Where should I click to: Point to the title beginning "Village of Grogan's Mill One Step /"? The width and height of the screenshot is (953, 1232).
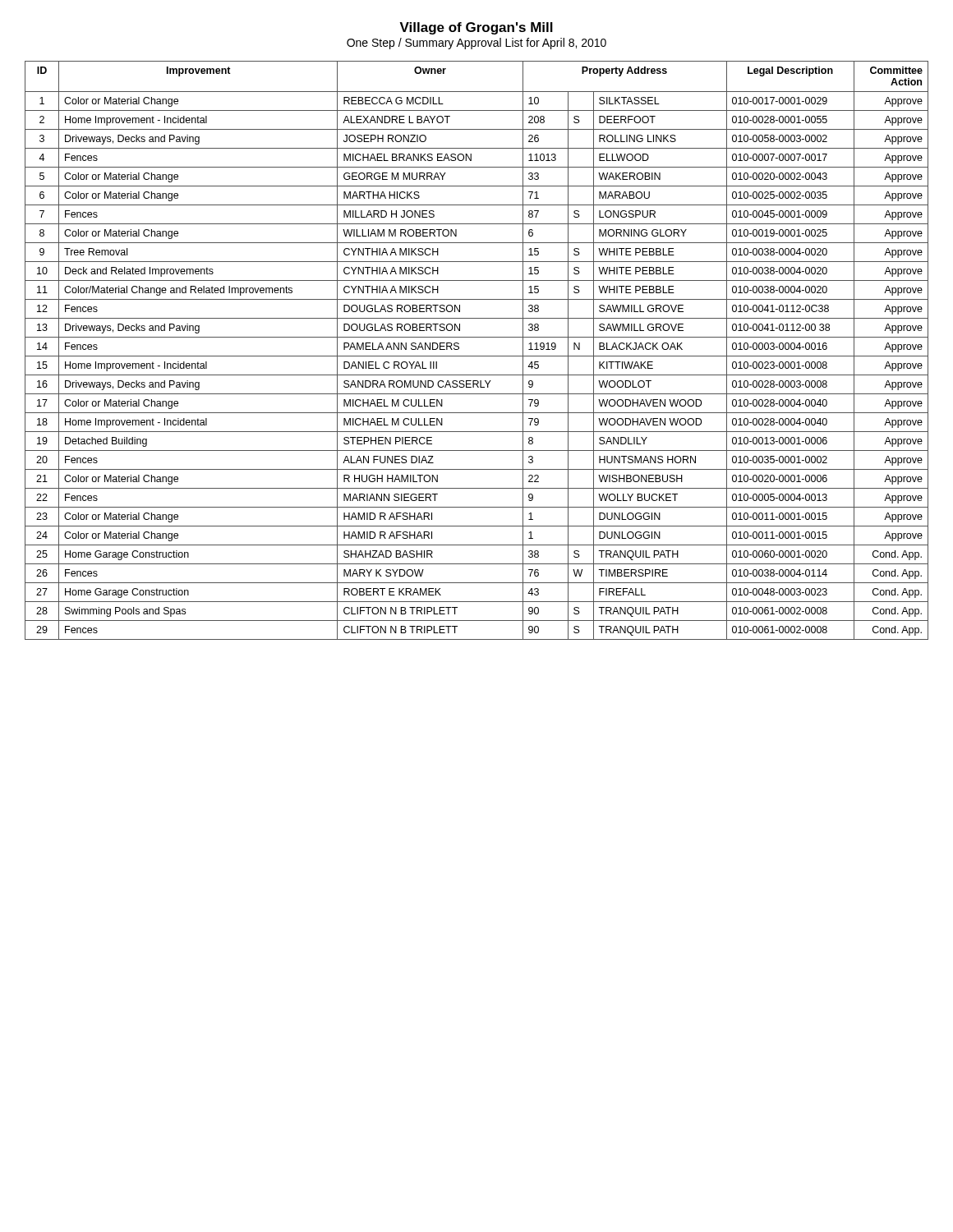coord(476,34)
